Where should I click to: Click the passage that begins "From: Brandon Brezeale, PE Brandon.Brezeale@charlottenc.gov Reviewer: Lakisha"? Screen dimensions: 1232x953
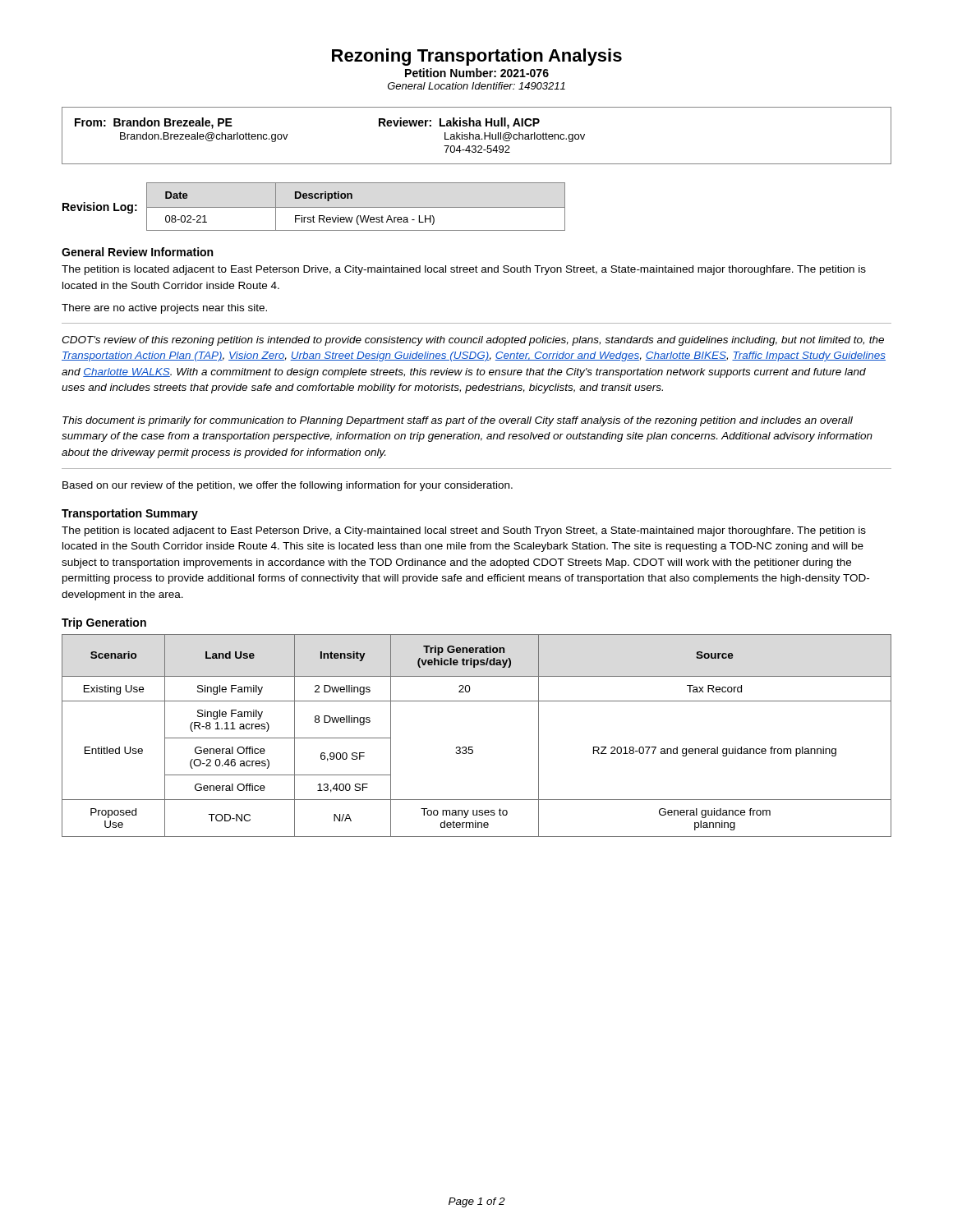click(x=476, y=136)
